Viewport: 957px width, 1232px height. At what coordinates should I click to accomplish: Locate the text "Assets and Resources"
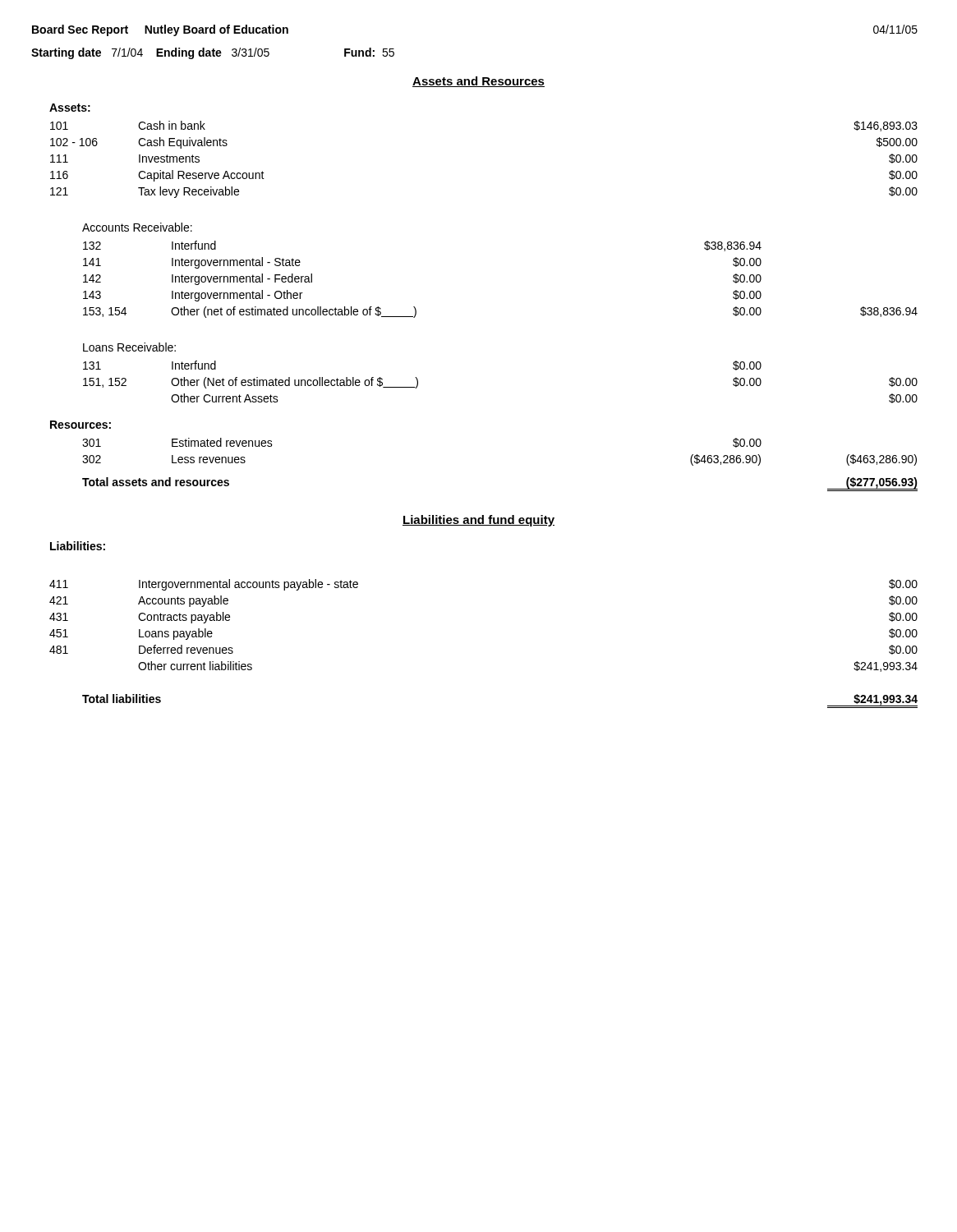478,81
